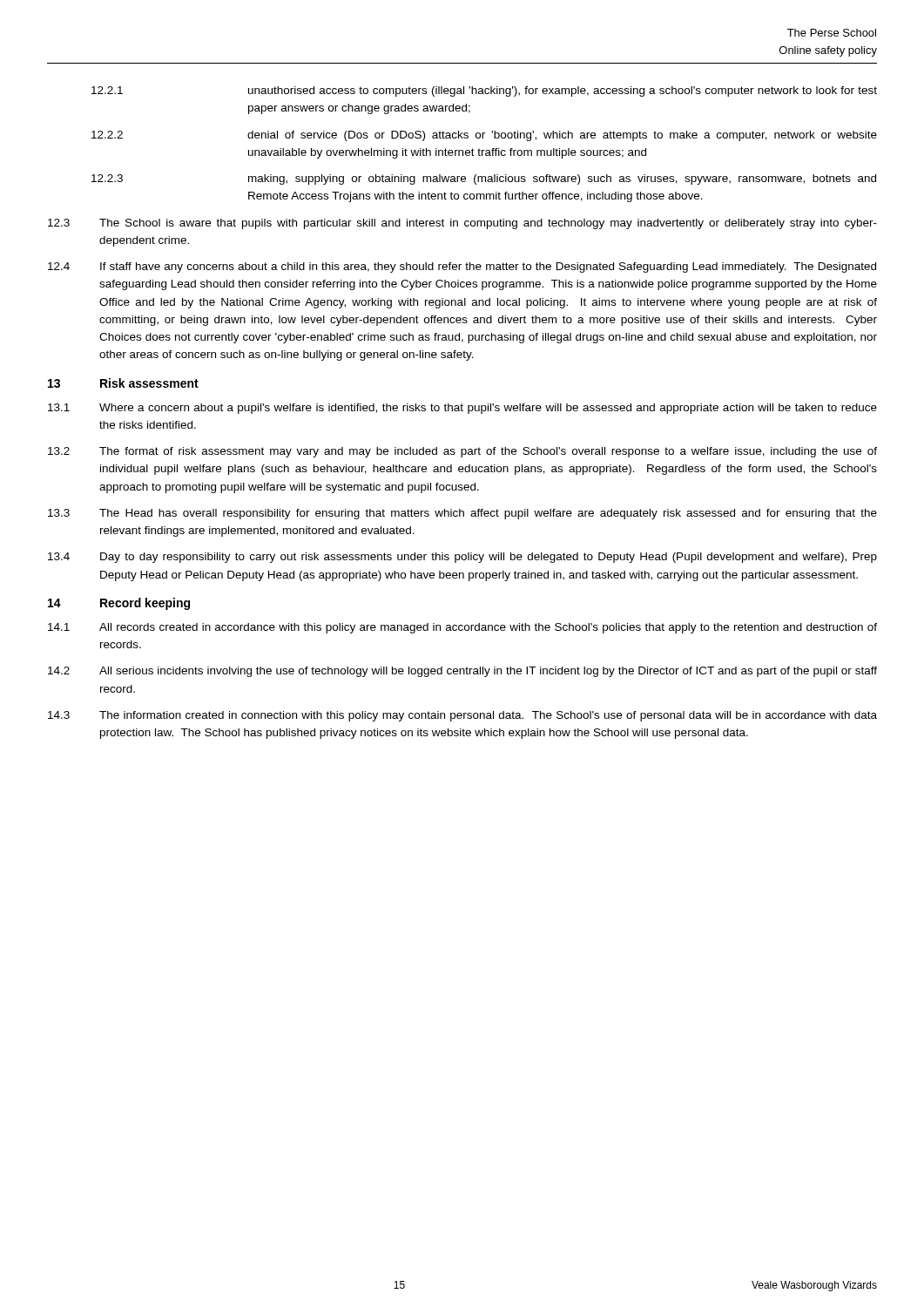Find "13 Risk assessment" on this page
924x1307 pixels.
123,383
